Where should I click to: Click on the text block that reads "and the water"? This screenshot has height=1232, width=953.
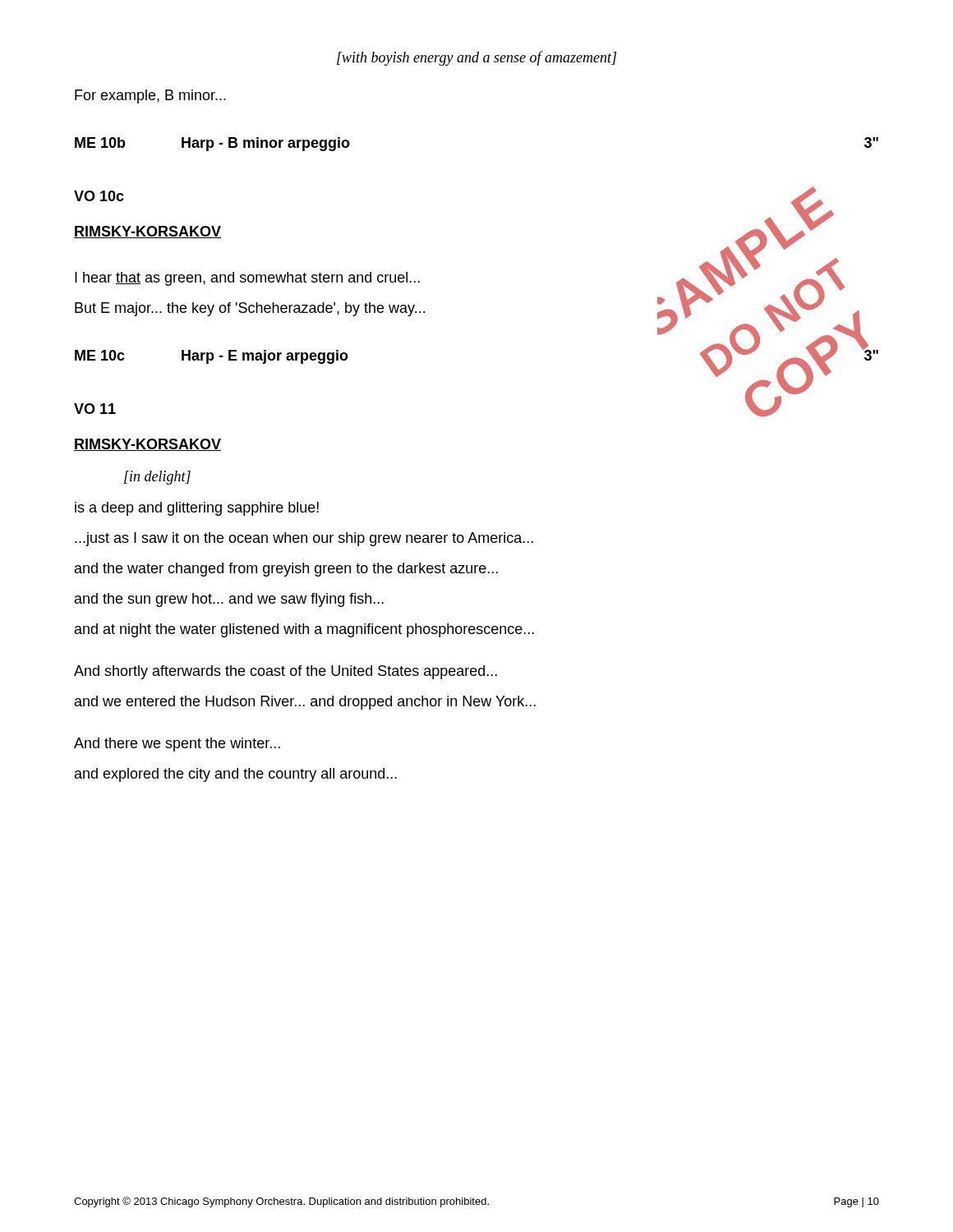(286, 568)
